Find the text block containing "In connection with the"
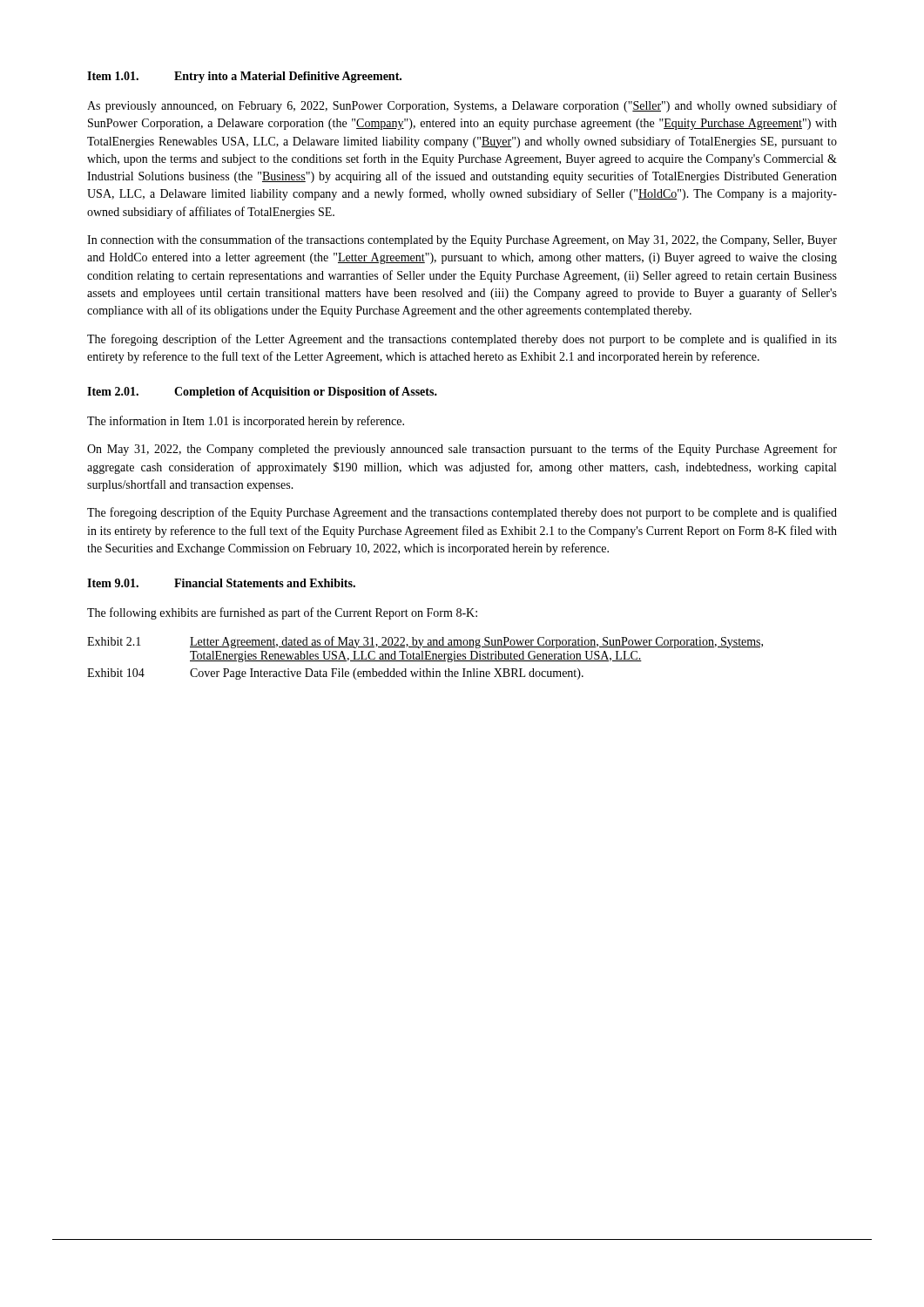 click(462, 276)
